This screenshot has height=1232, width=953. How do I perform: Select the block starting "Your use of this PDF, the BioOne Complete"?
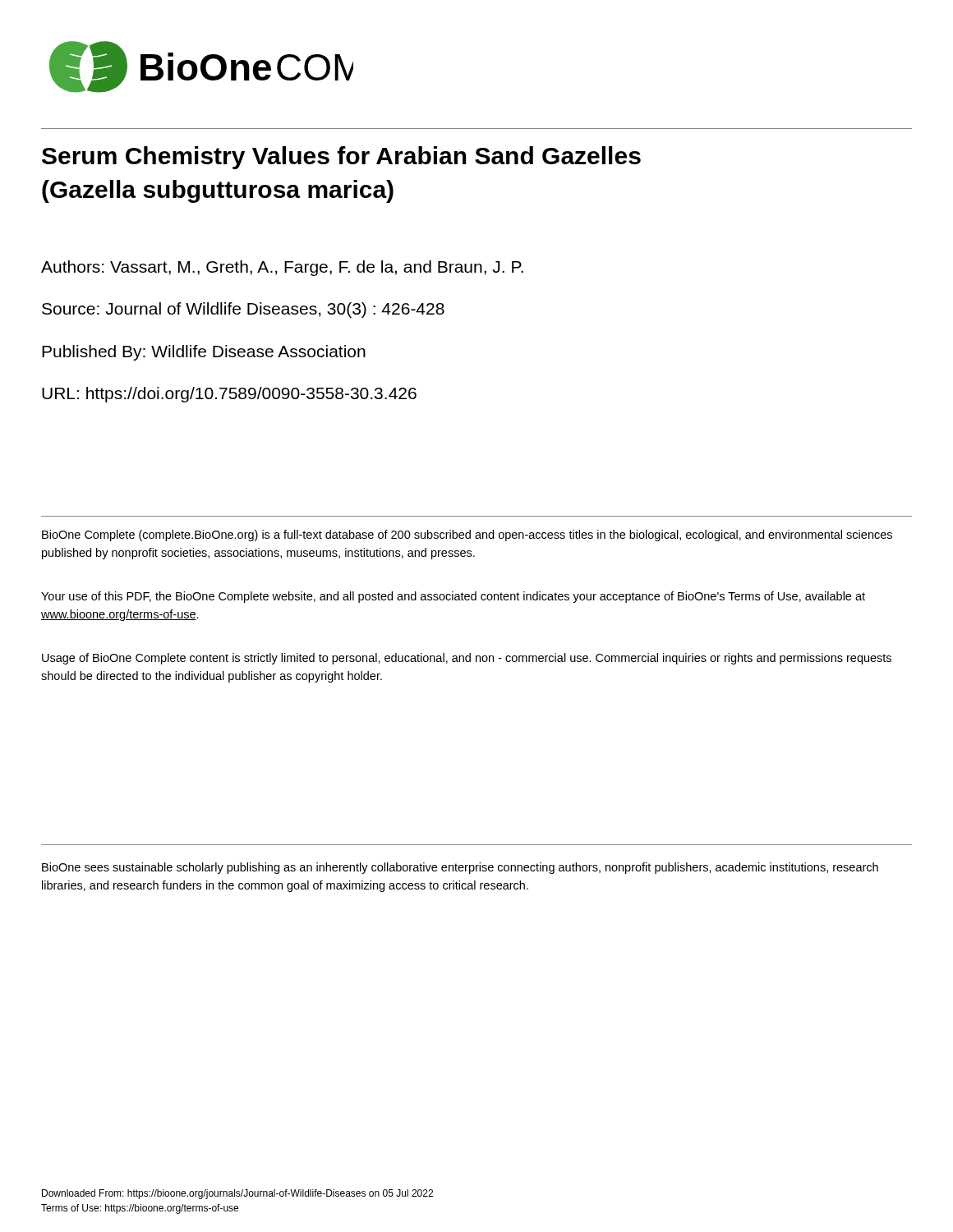453,605
